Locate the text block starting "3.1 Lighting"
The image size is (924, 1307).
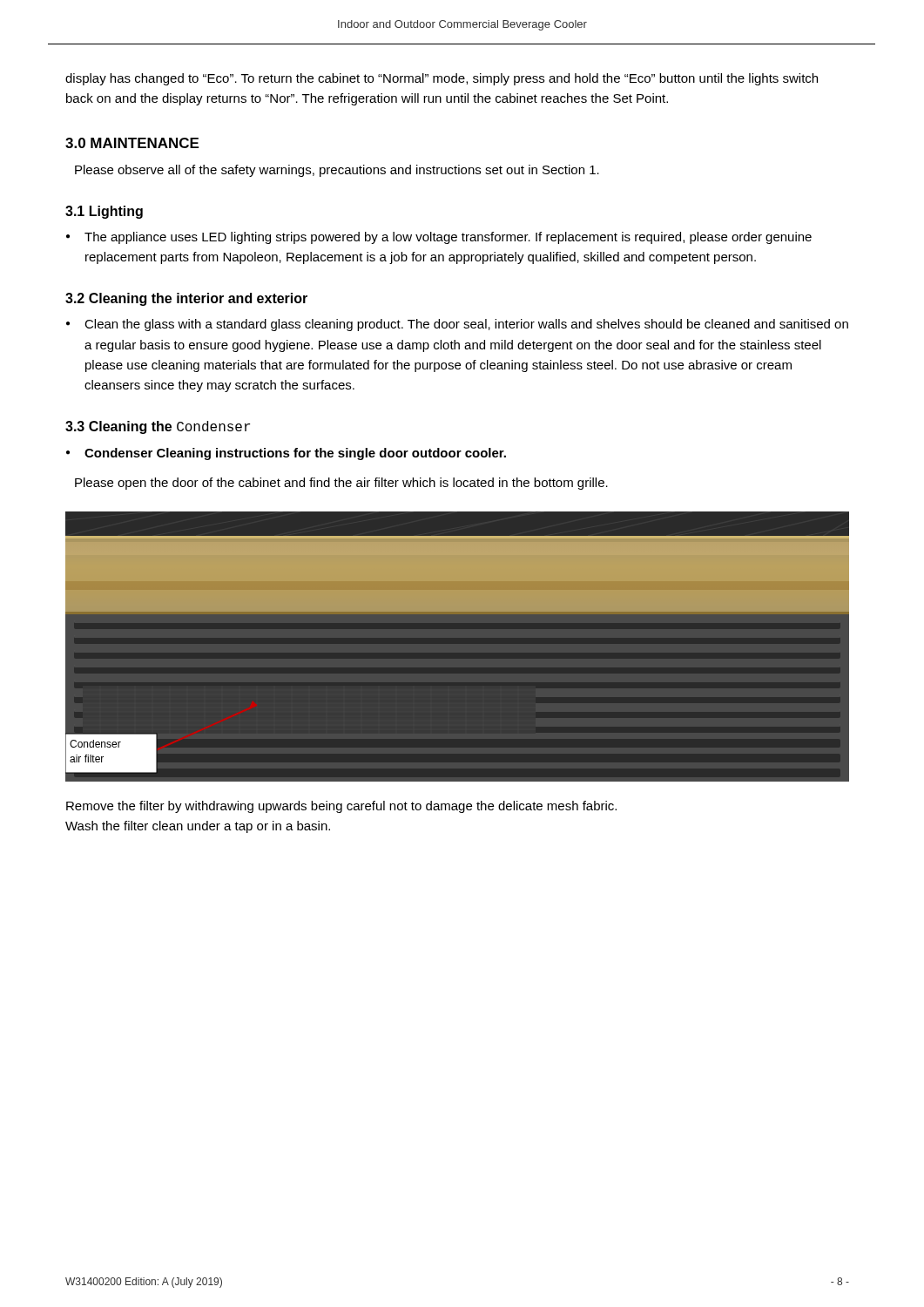[104, 211]
